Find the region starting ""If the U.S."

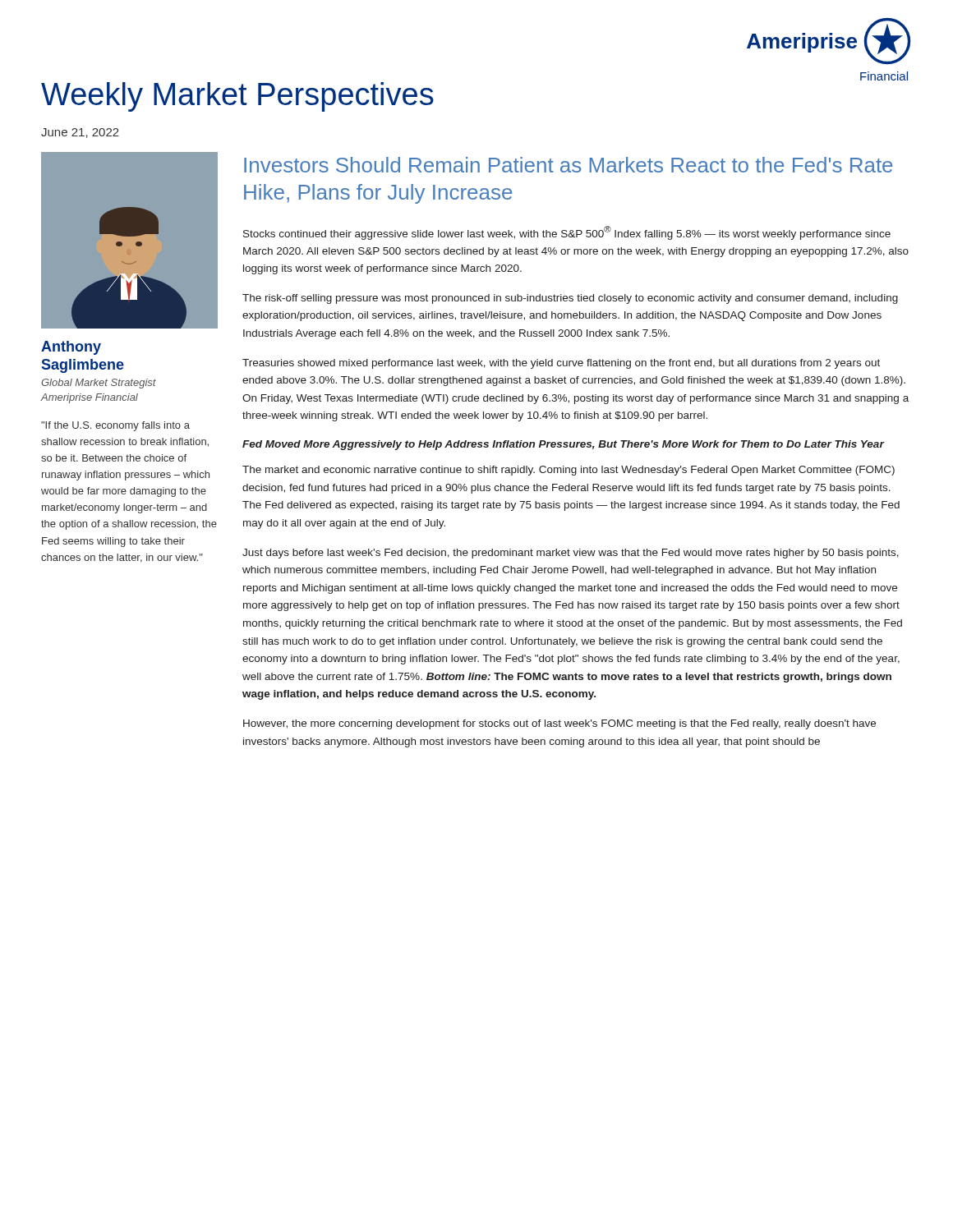coord(129,491)
